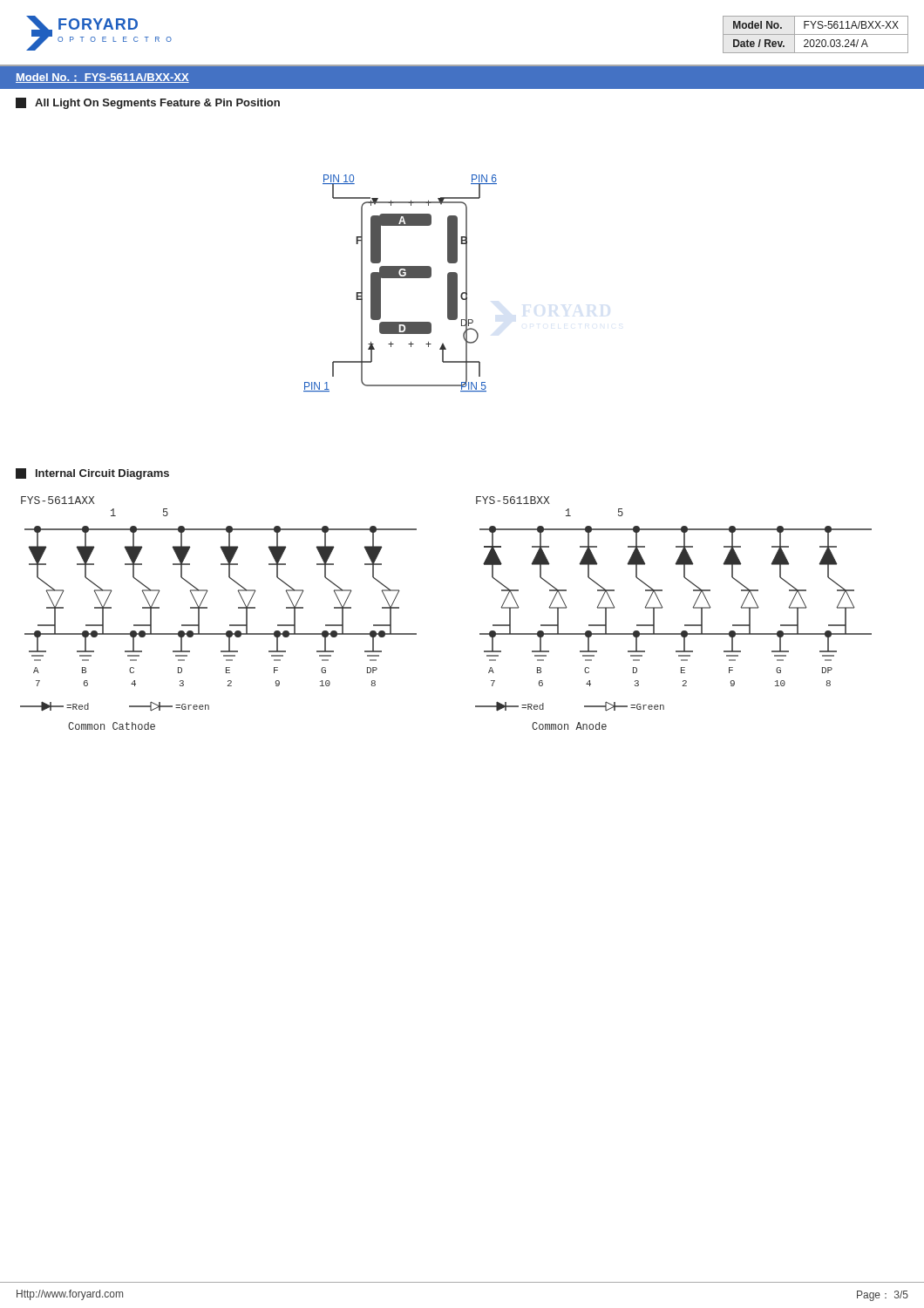Navigate to the region starting "Internal Circuit Diagrams"
The image size is (924, 1308).
93,473
